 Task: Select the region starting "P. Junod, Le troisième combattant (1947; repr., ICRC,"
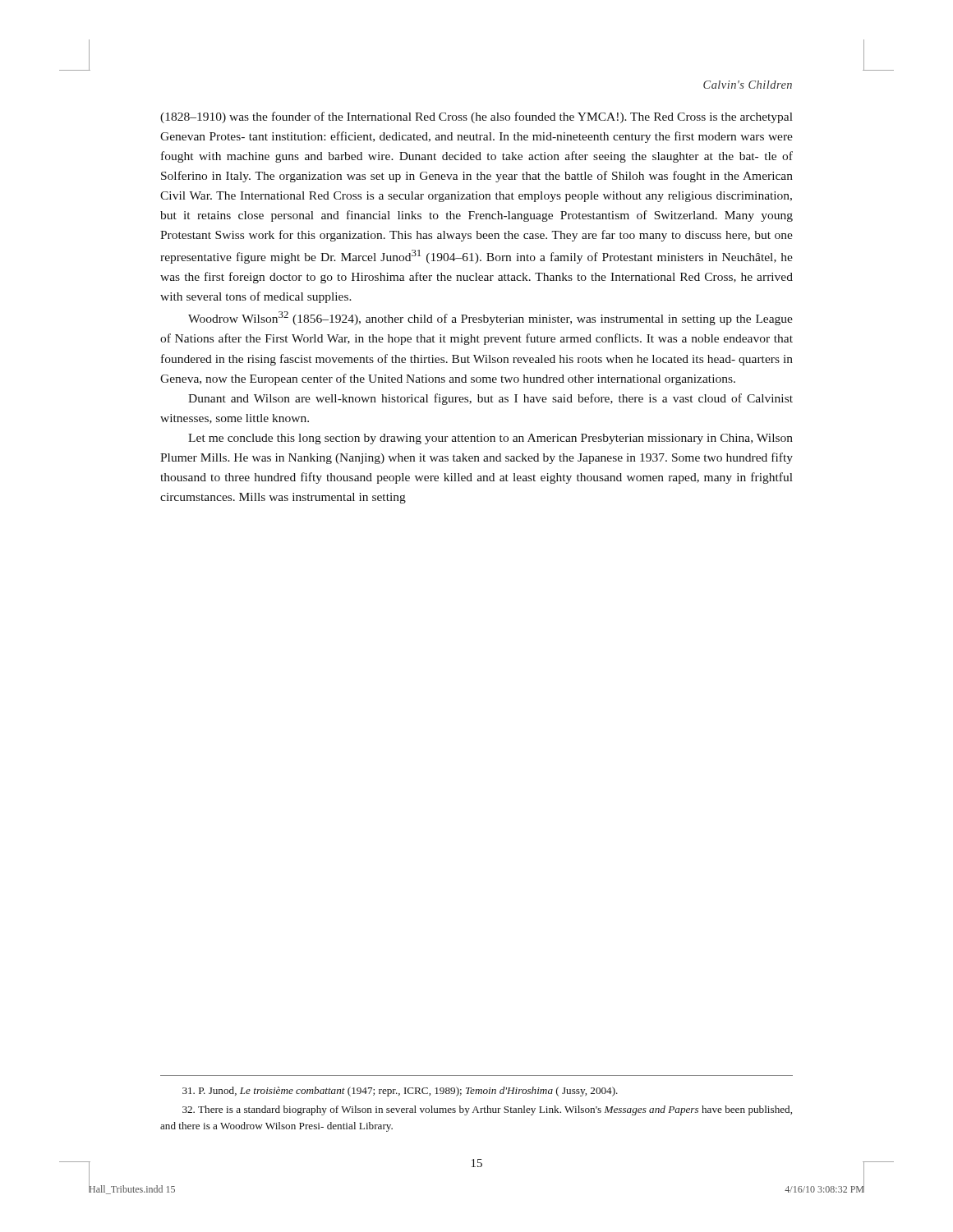400,1090
